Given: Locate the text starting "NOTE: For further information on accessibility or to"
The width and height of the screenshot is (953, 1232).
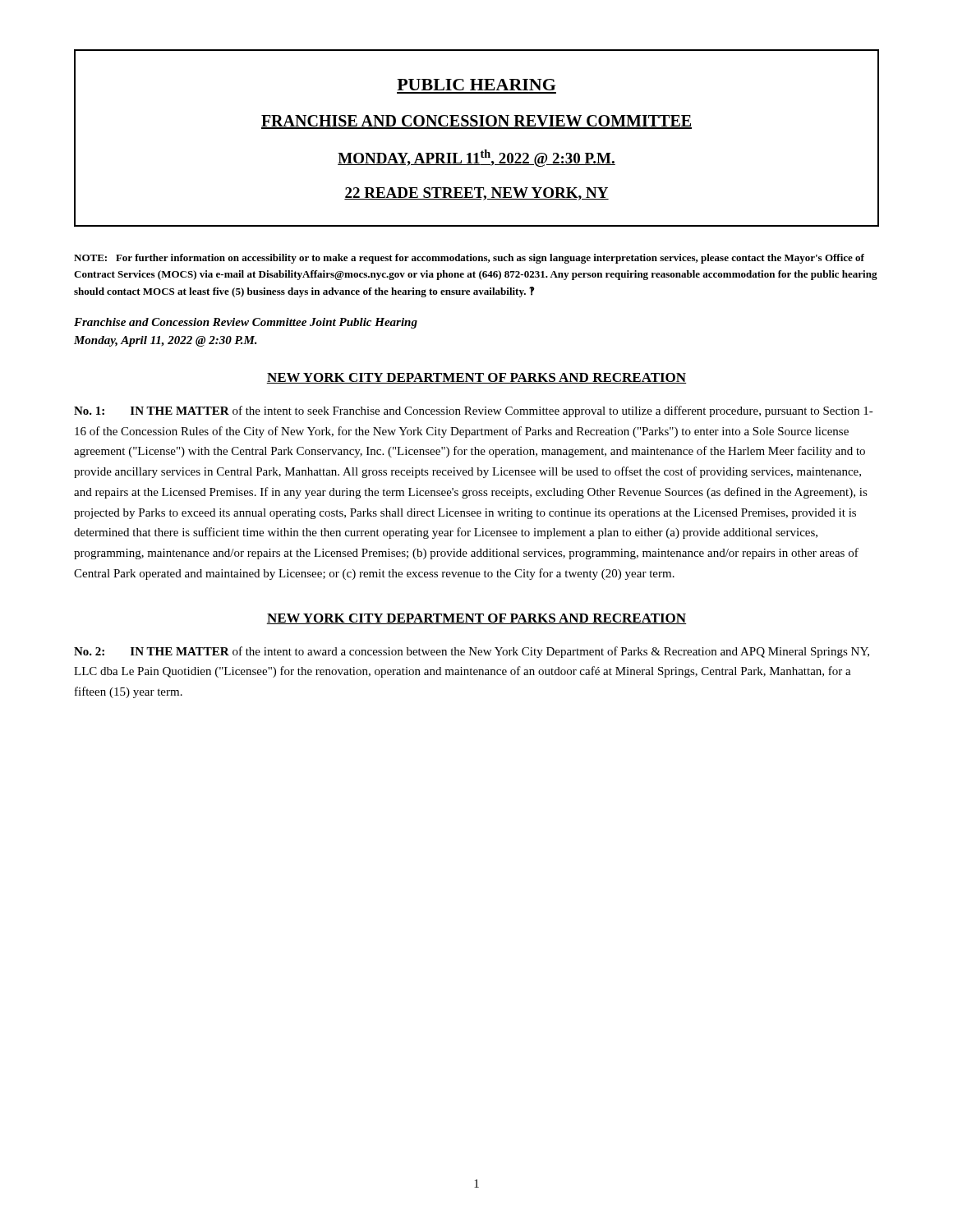Looking at the screenshot, I should tap(475, 274).
